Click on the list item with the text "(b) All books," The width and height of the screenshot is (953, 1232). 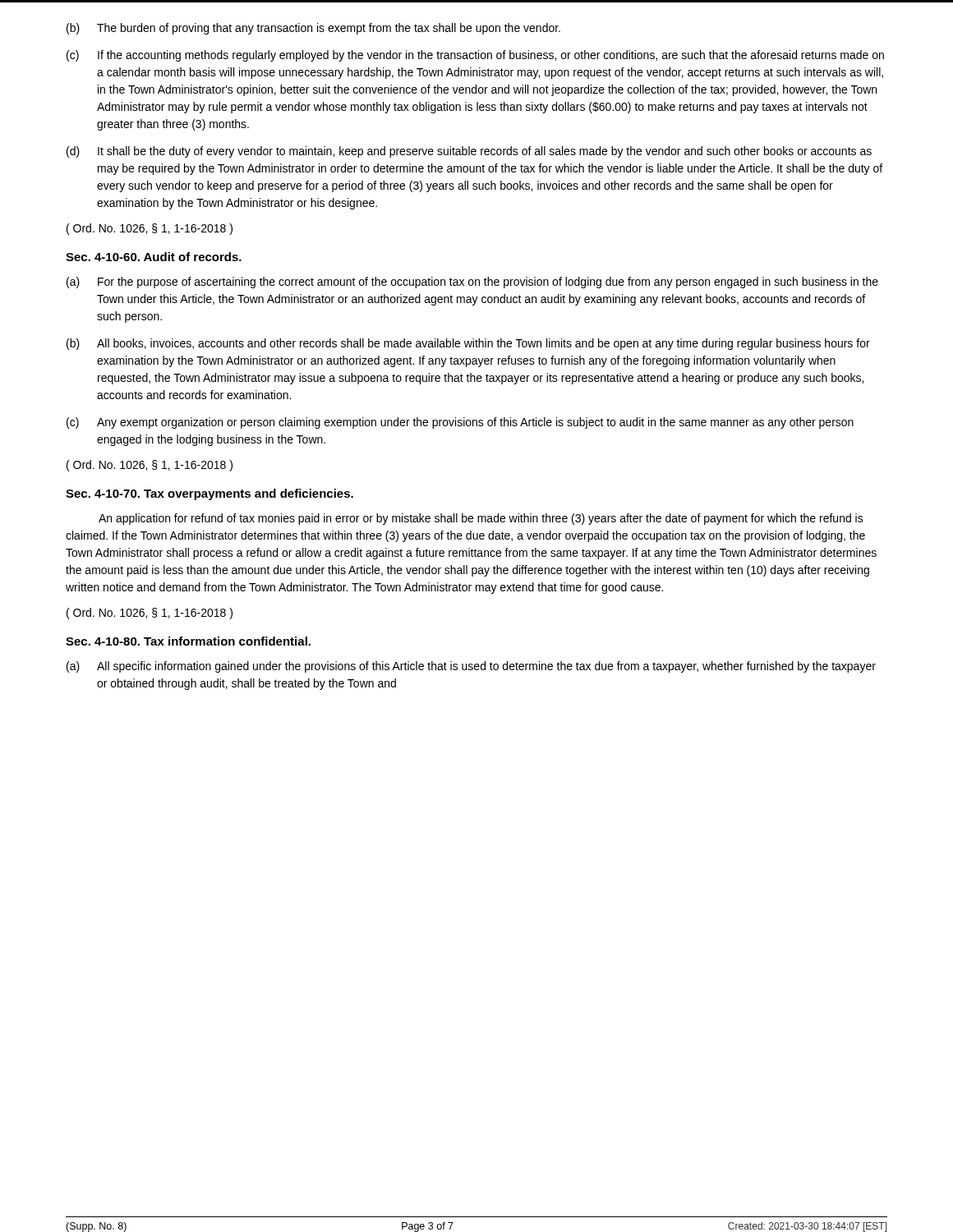point(476,370)
